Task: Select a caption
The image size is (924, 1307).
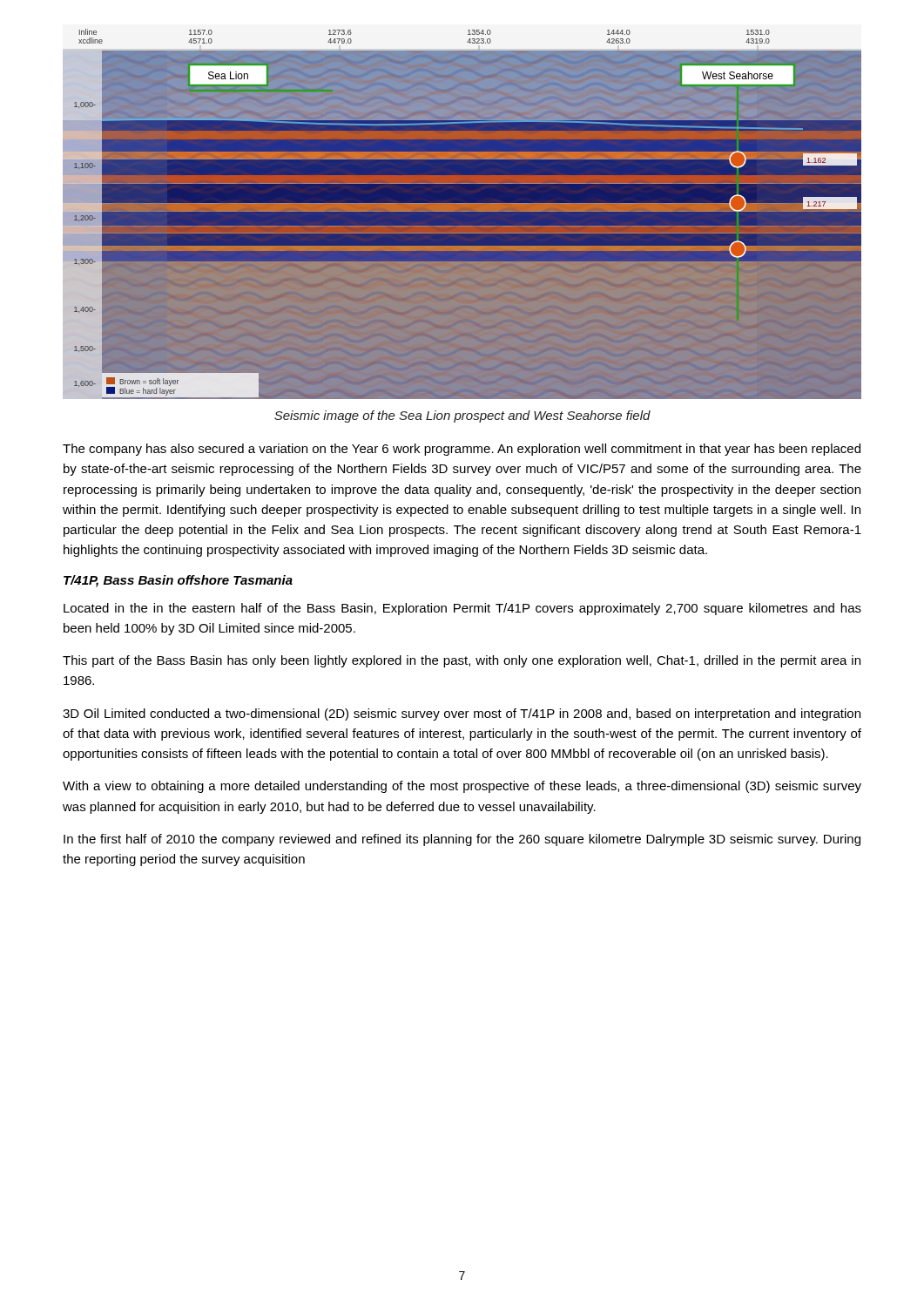Action: click(x=462, y=415)
